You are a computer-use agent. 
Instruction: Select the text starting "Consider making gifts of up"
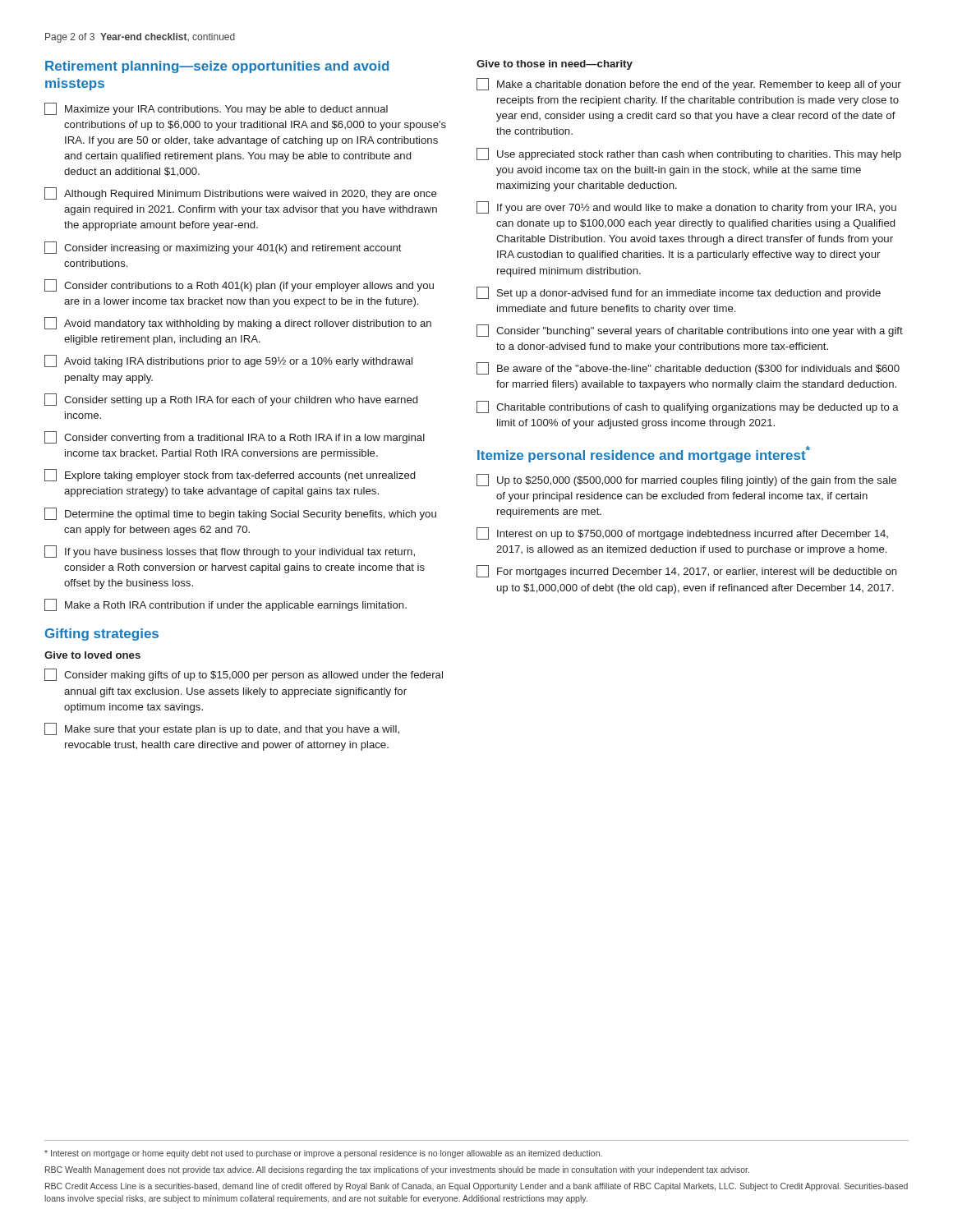(x=246, y=691)
